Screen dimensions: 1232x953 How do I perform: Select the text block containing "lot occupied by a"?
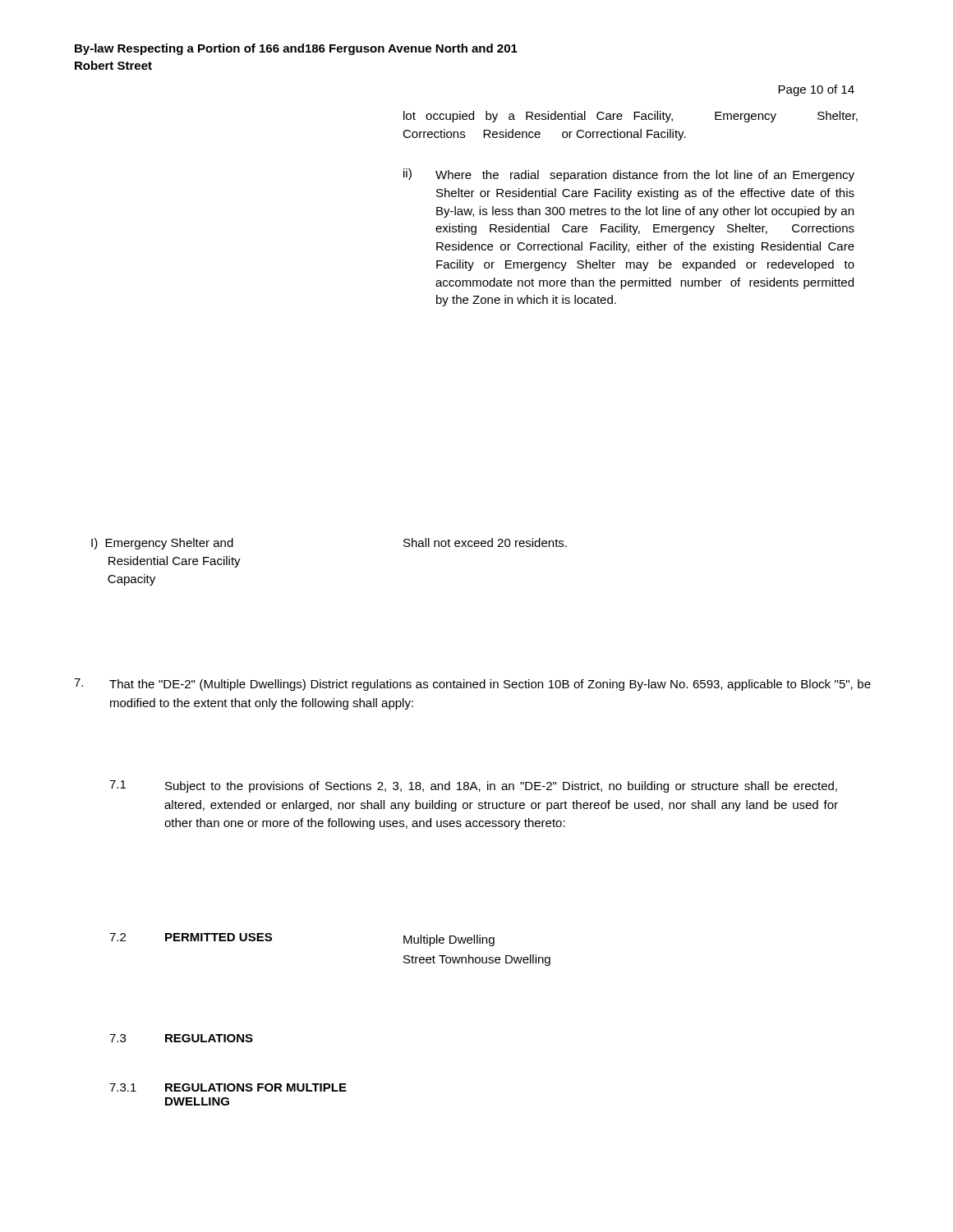[631, 124]
